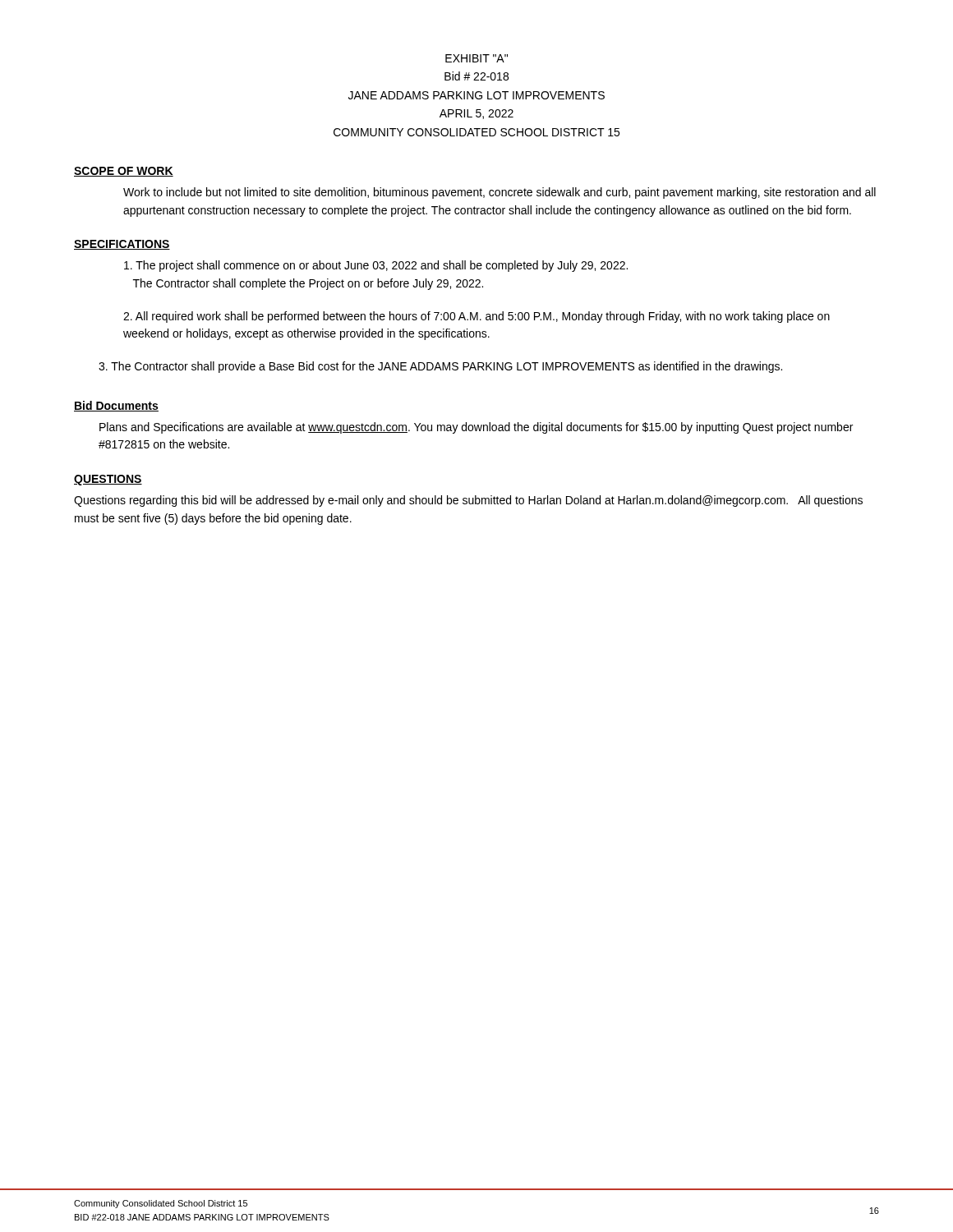This screenshot has height=1232, width=953.
Task: Point to the text starting "3. The Contractor shall provide a Base Bid"
Action: click(441, 366)
